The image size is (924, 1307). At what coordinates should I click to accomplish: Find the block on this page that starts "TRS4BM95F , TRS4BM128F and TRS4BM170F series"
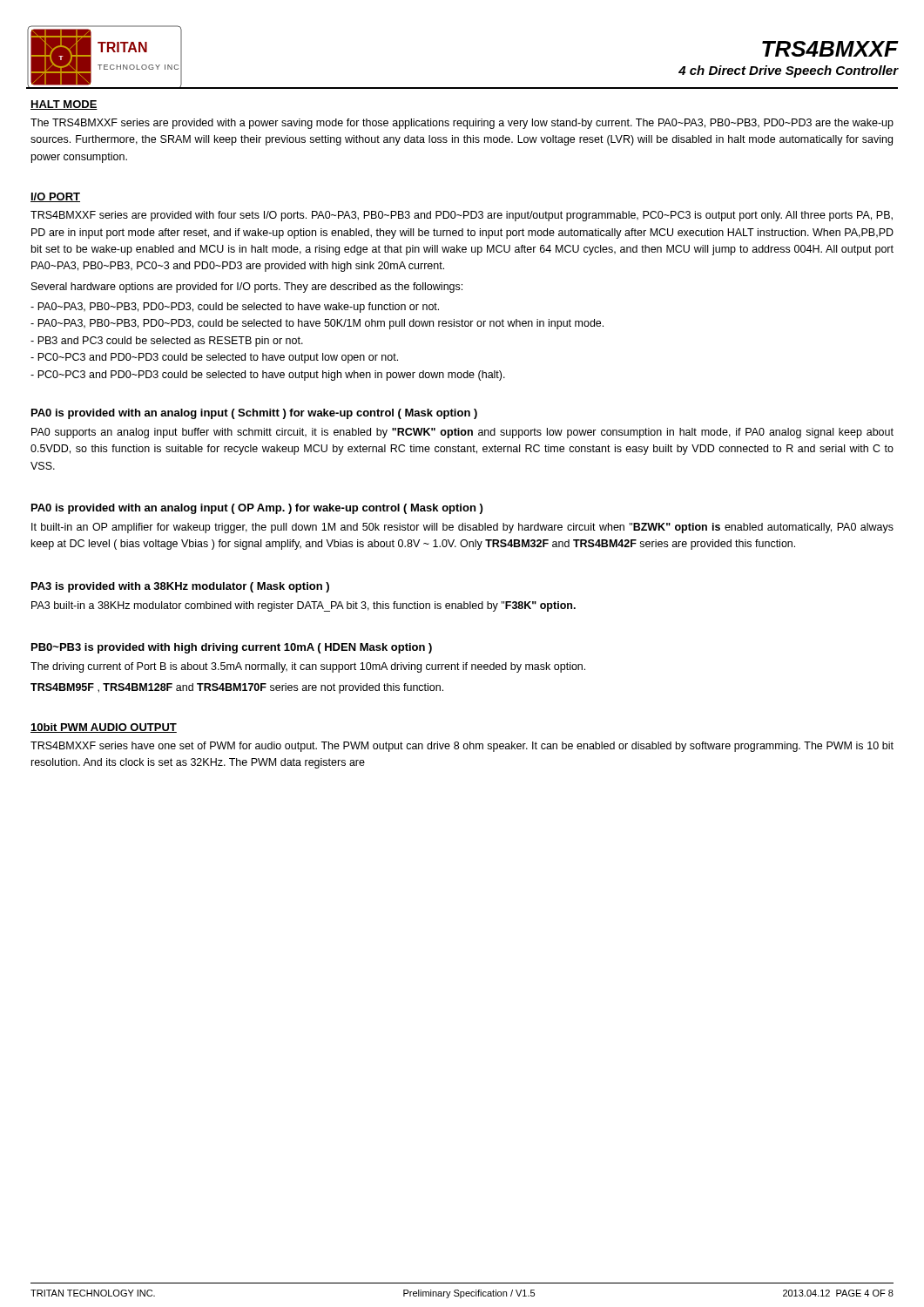point(237,687)
